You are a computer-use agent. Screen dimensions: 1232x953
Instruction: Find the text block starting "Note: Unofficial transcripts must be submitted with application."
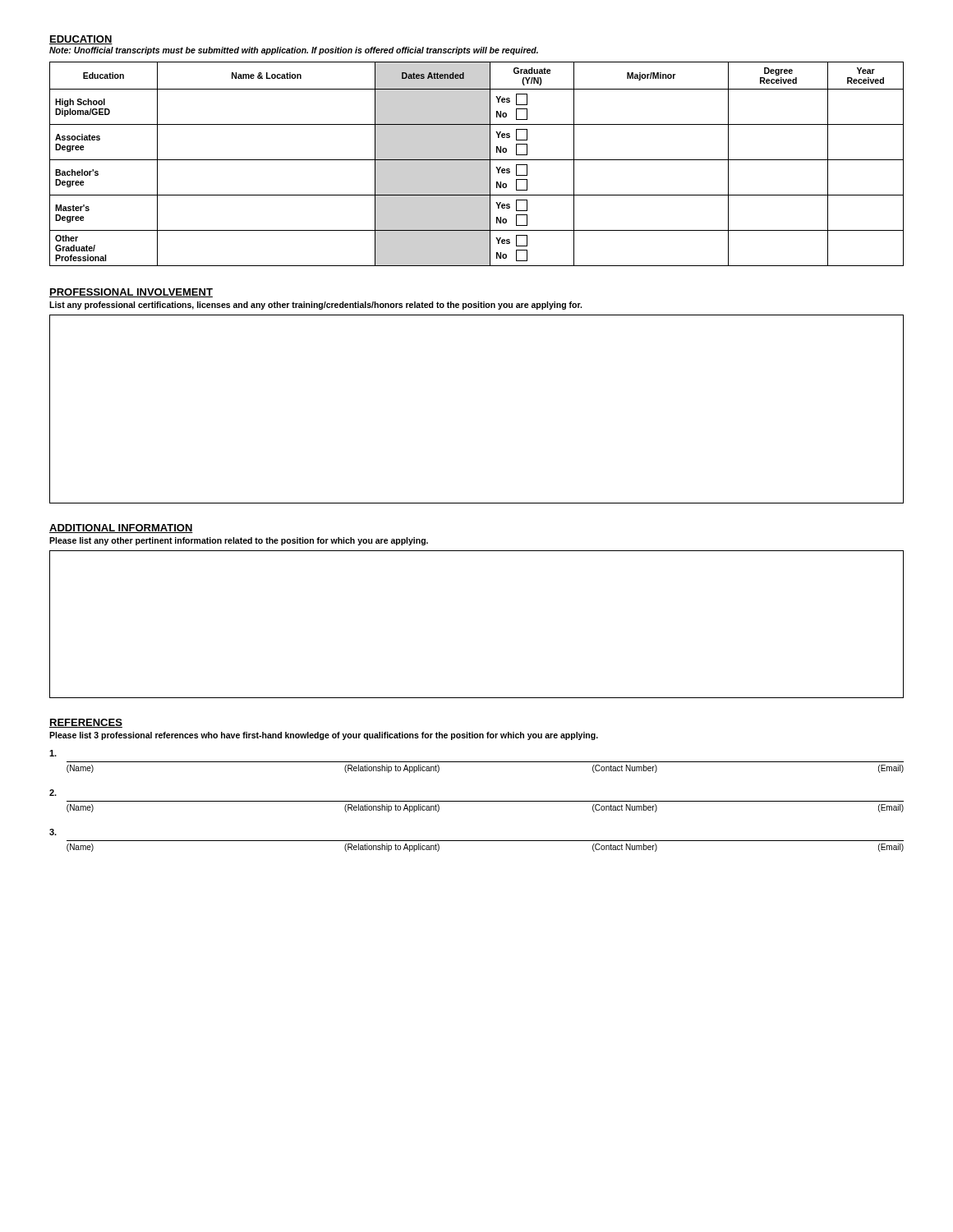click(x=294, y=50)
